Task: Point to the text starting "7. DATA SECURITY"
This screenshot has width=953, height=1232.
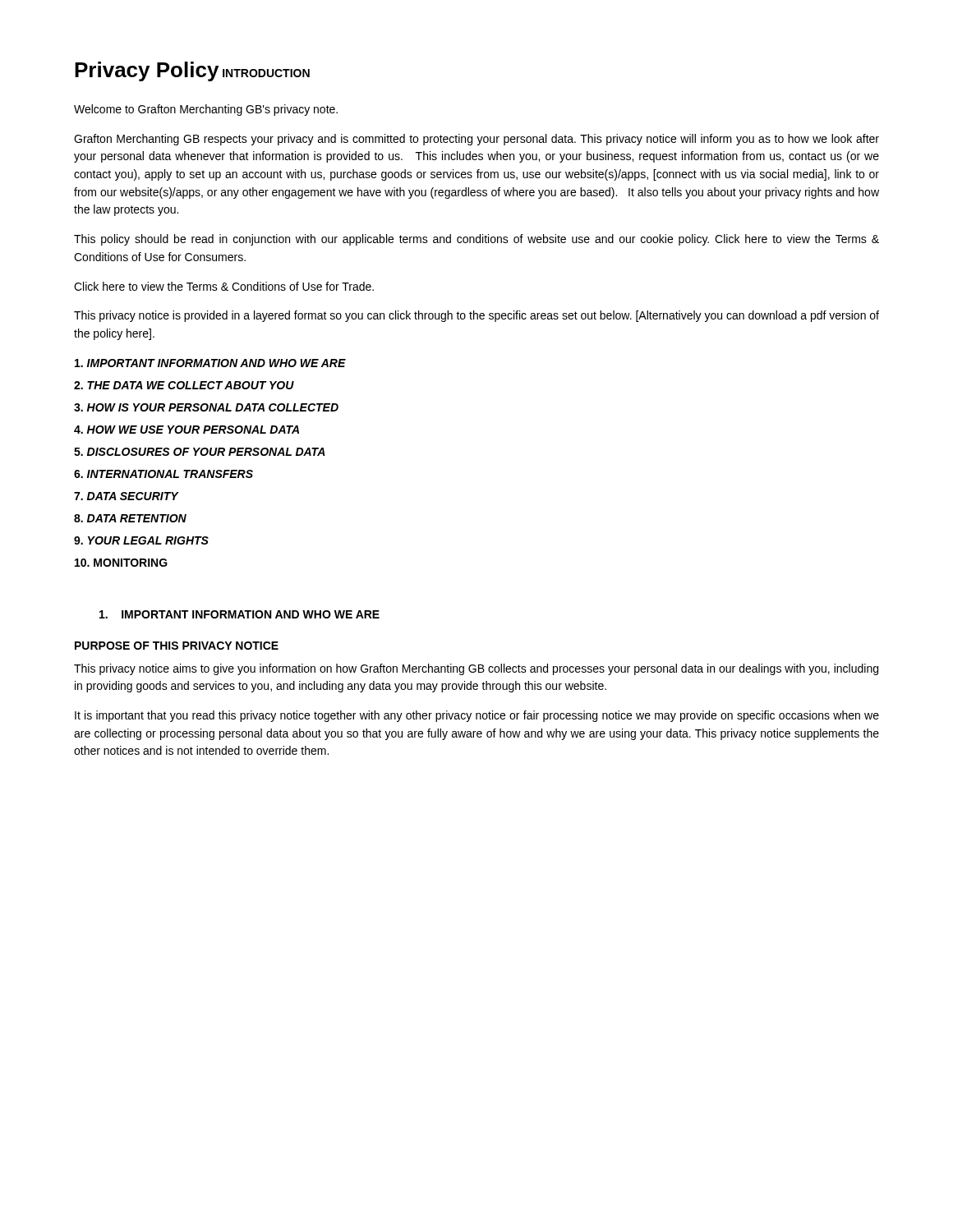Action: click(127, 496)
